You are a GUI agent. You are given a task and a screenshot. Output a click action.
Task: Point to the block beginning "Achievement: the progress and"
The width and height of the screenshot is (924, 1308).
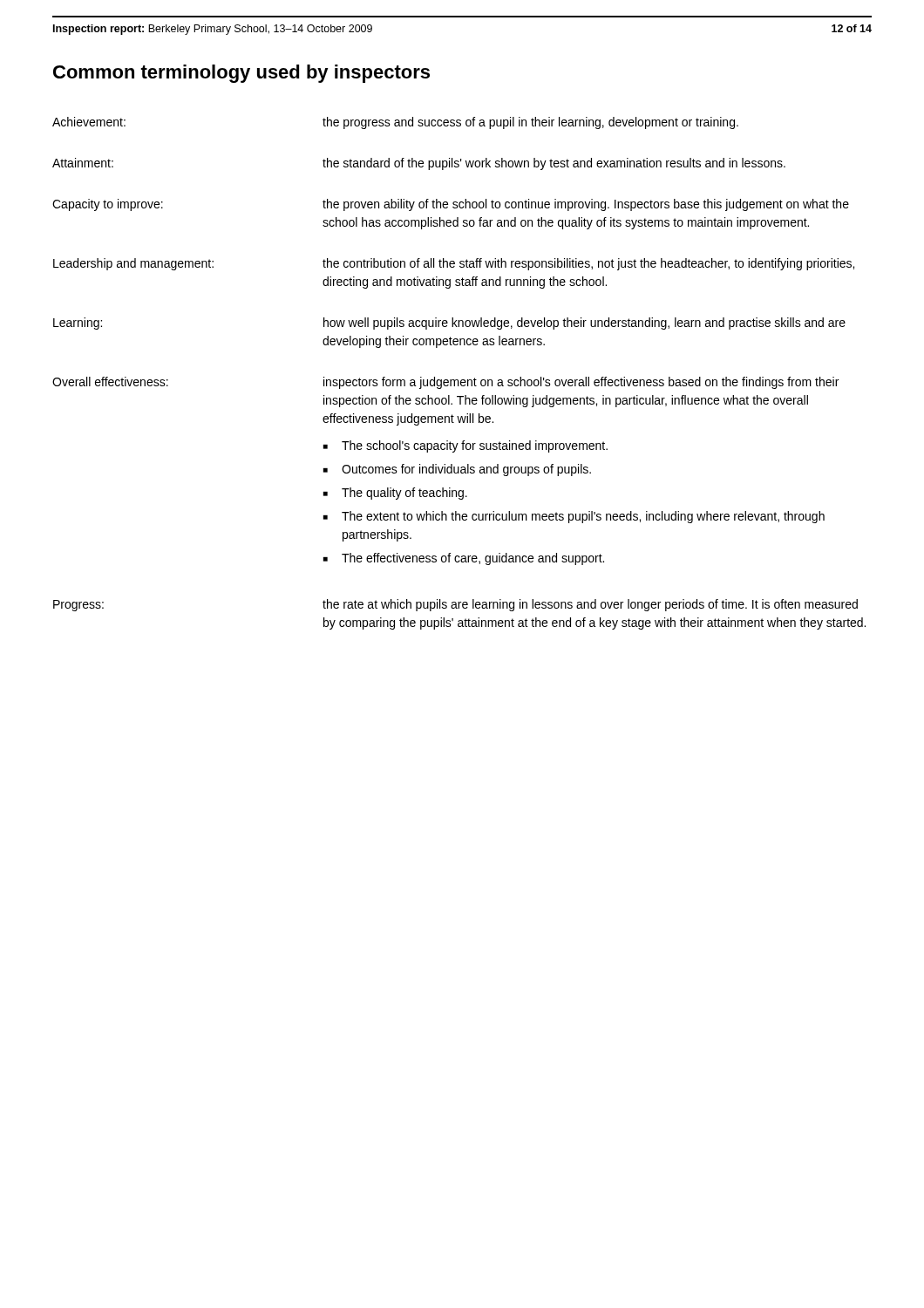coord(462,123)
